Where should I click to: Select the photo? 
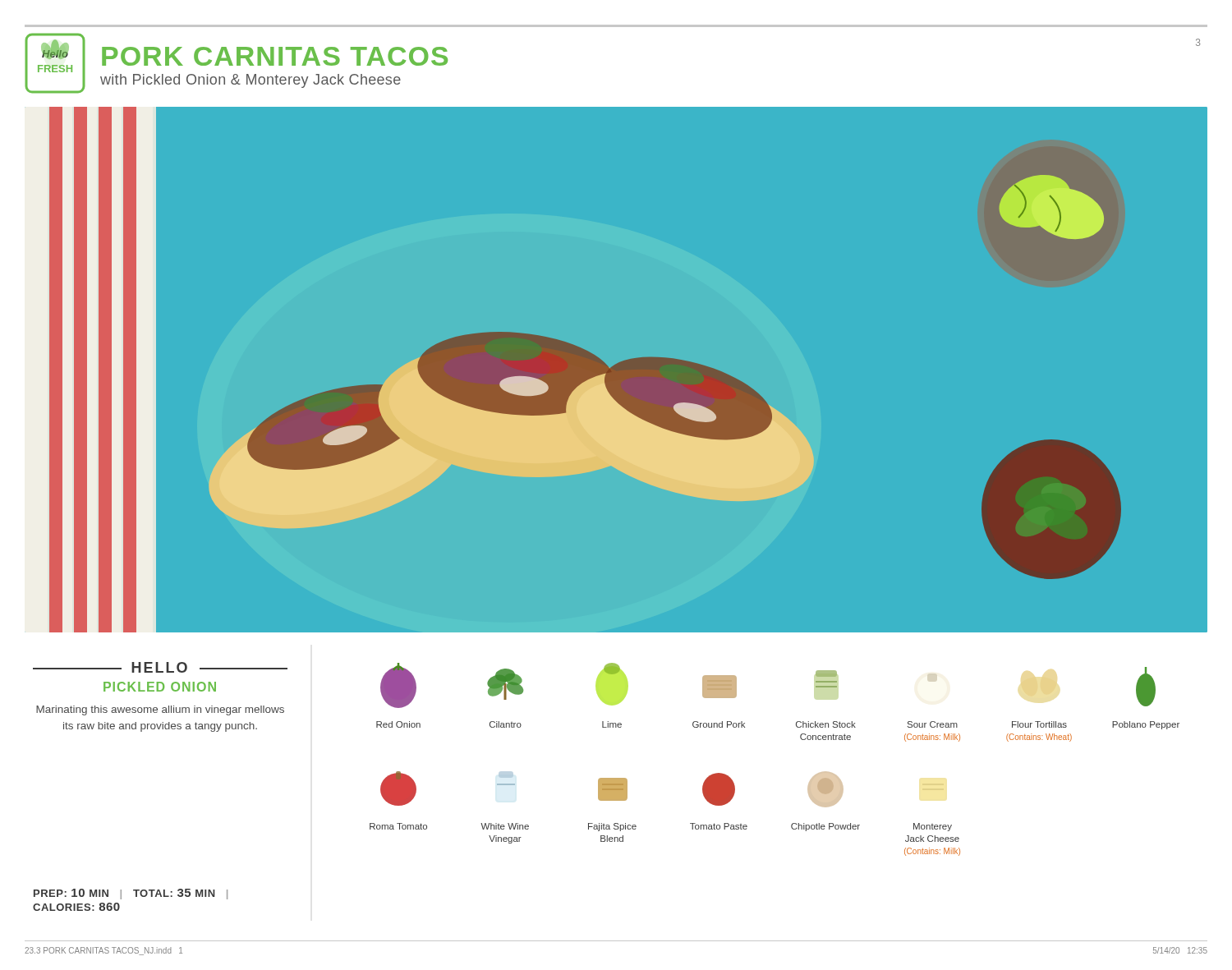point(616,370)
